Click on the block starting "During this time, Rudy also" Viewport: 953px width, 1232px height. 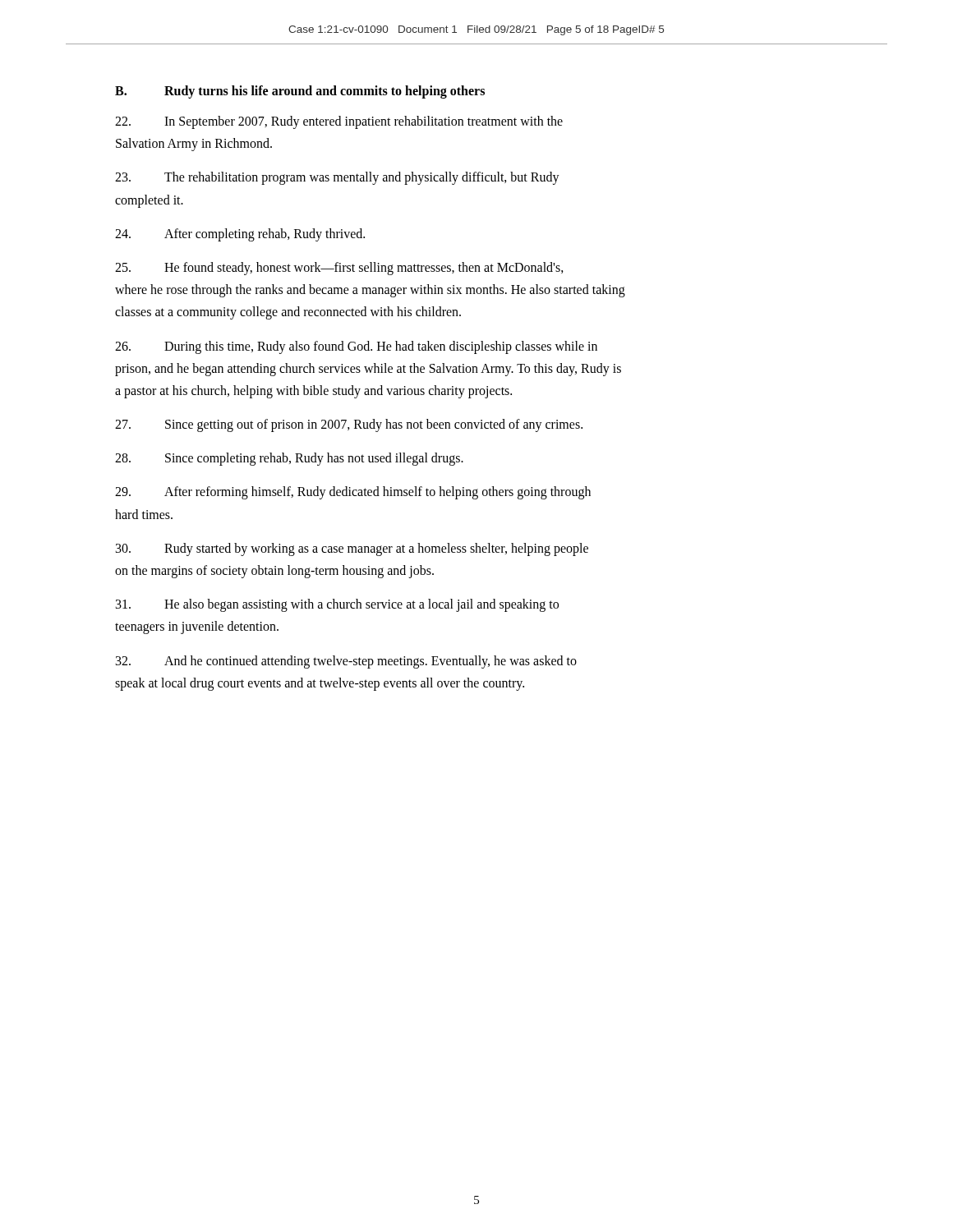pos(476,368)
